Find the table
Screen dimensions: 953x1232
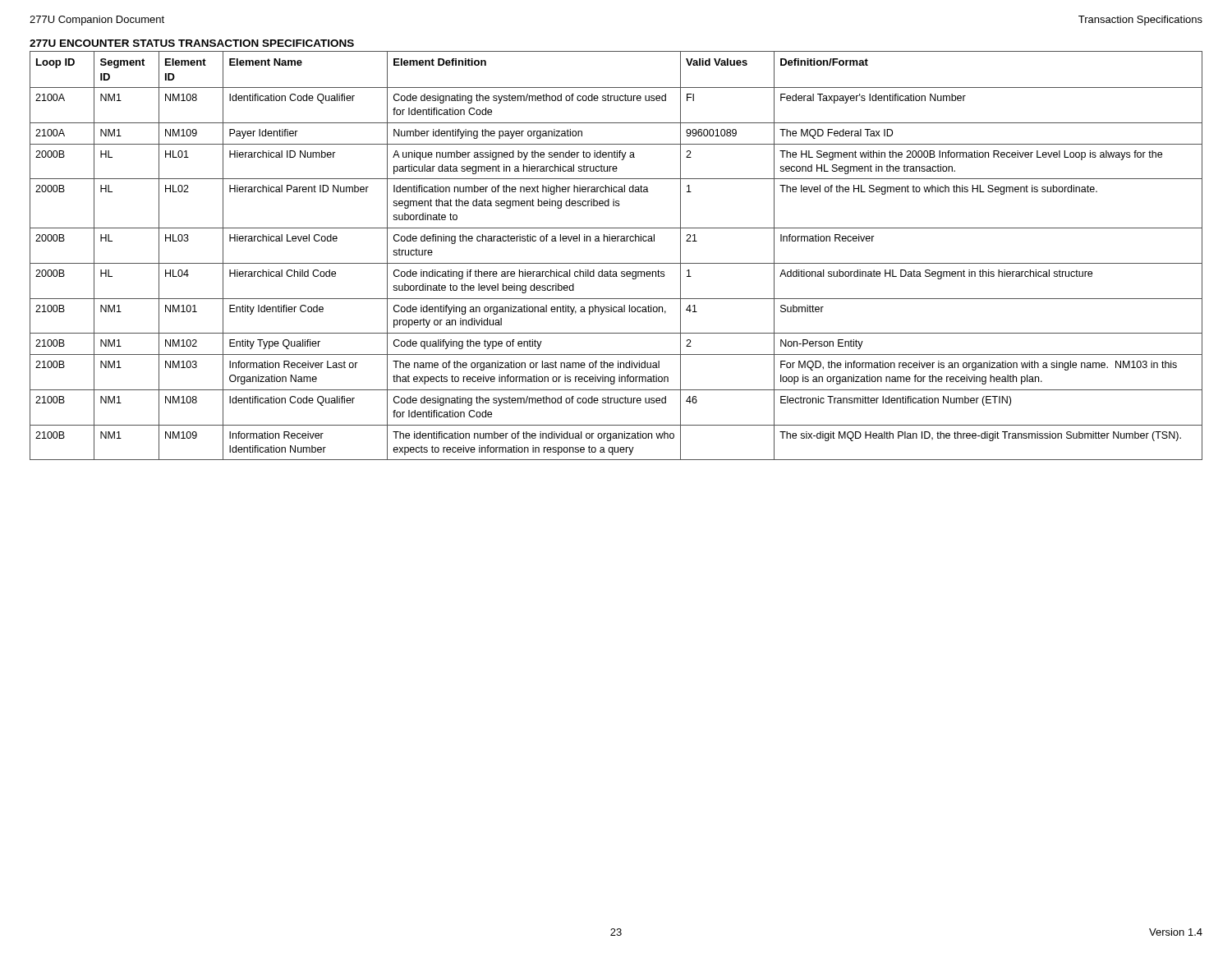[x=616, y=256]
